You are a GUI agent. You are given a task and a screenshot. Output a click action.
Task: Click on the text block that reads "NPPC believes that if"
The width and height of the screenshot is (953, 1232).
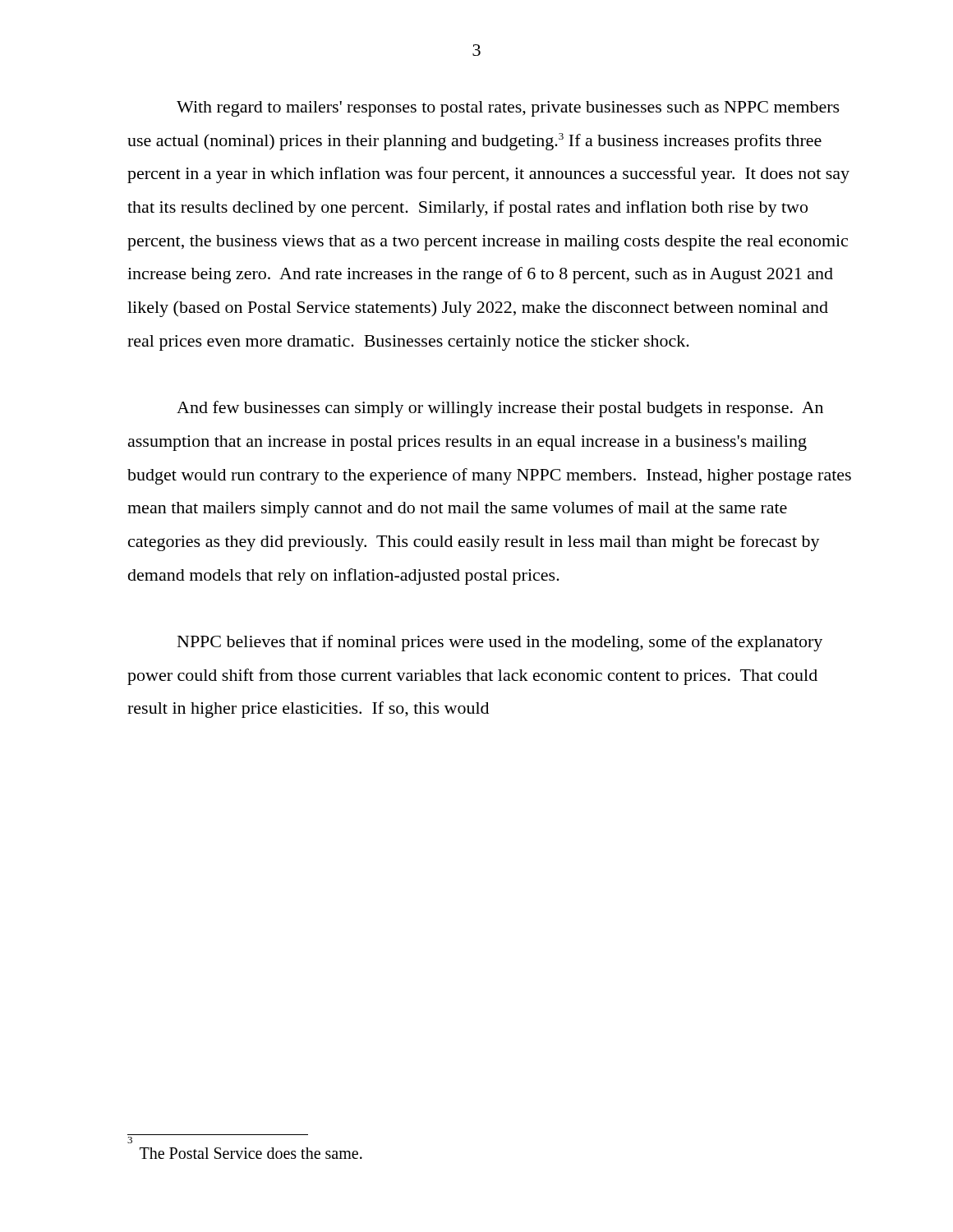coord(475,674)
